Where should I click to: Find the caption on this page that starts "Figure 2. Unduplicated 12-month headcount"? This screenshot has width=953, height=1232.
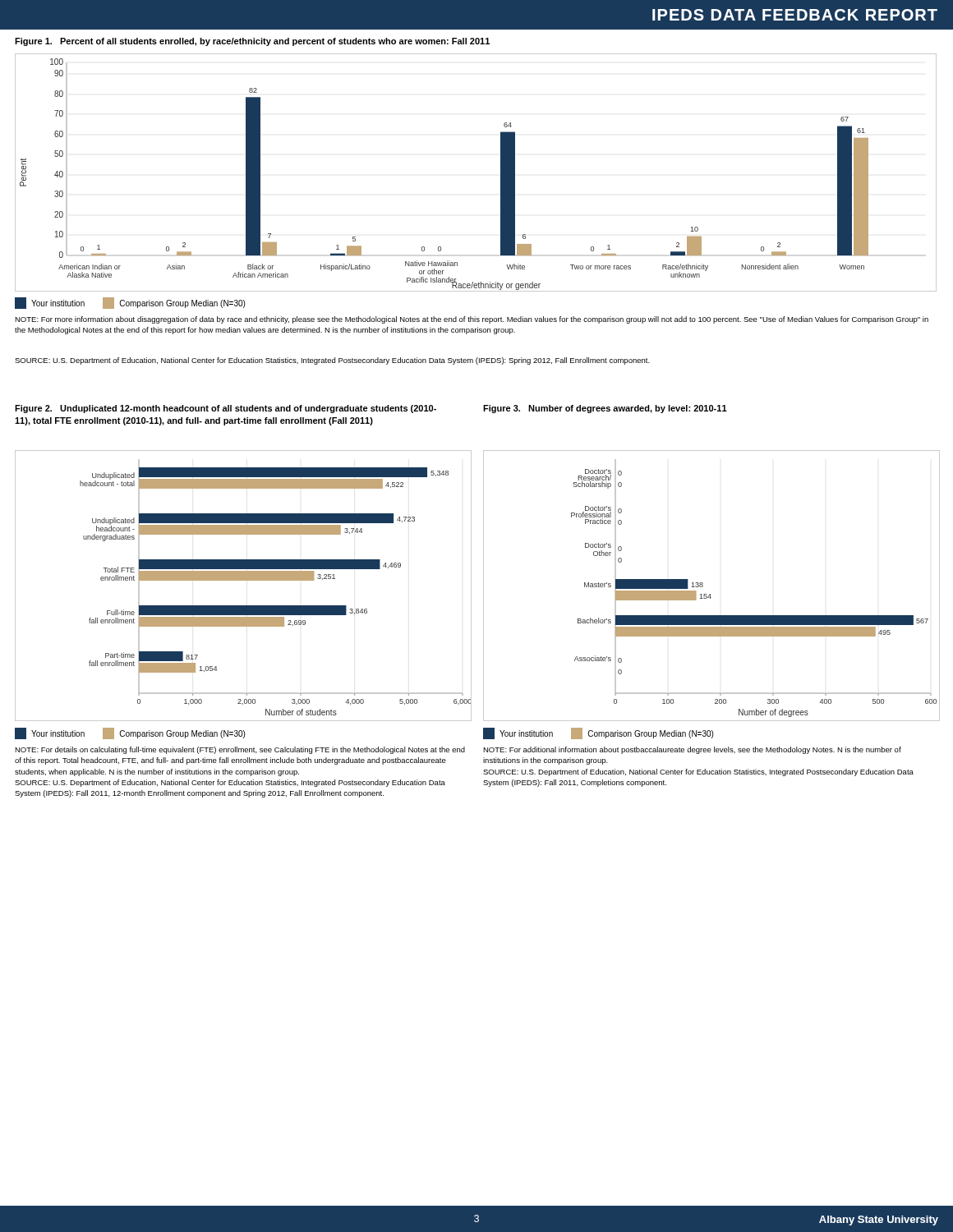(x=226, y=415)
